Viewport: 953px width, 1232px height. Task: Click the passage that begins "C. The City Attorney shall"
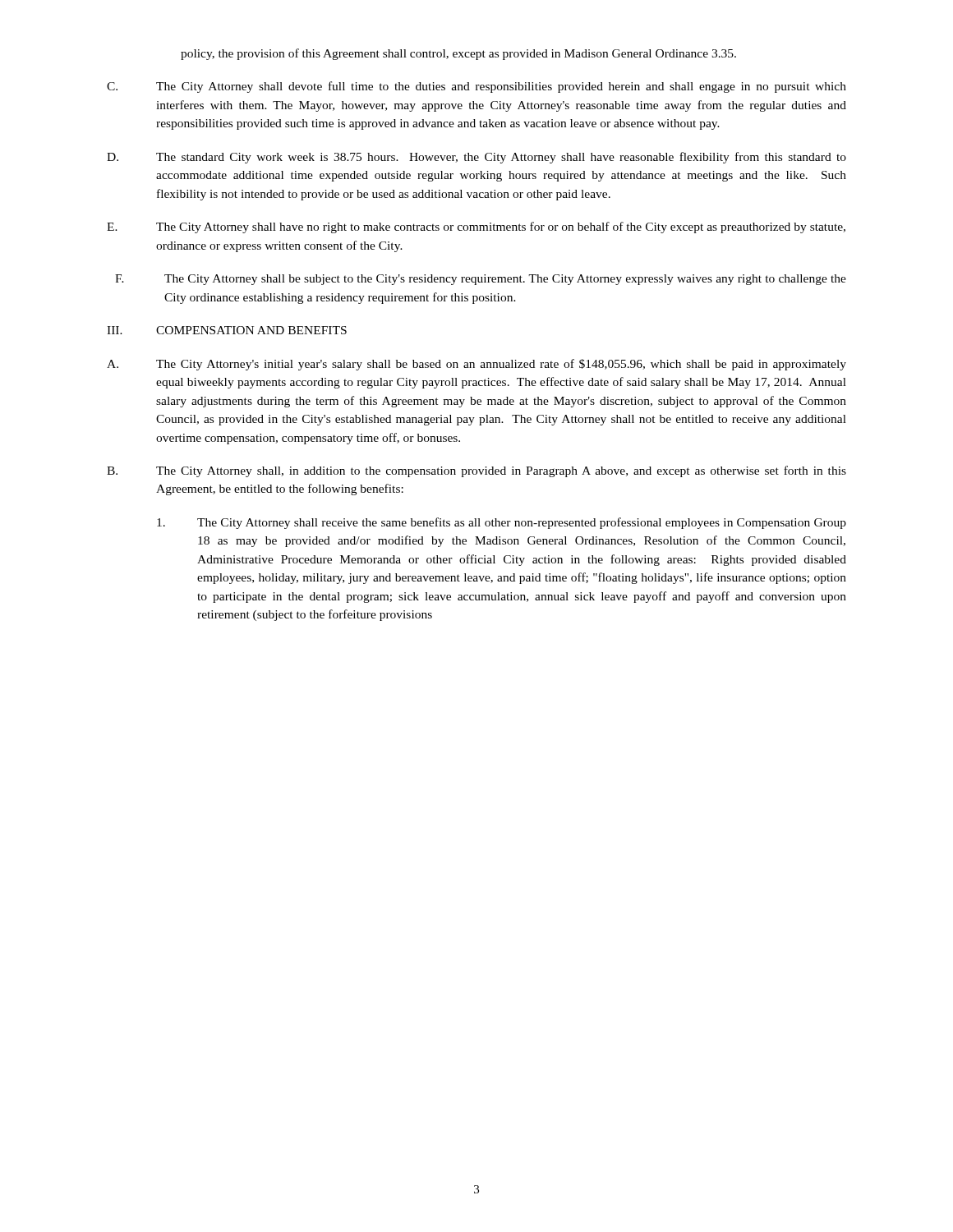(476, 105)
